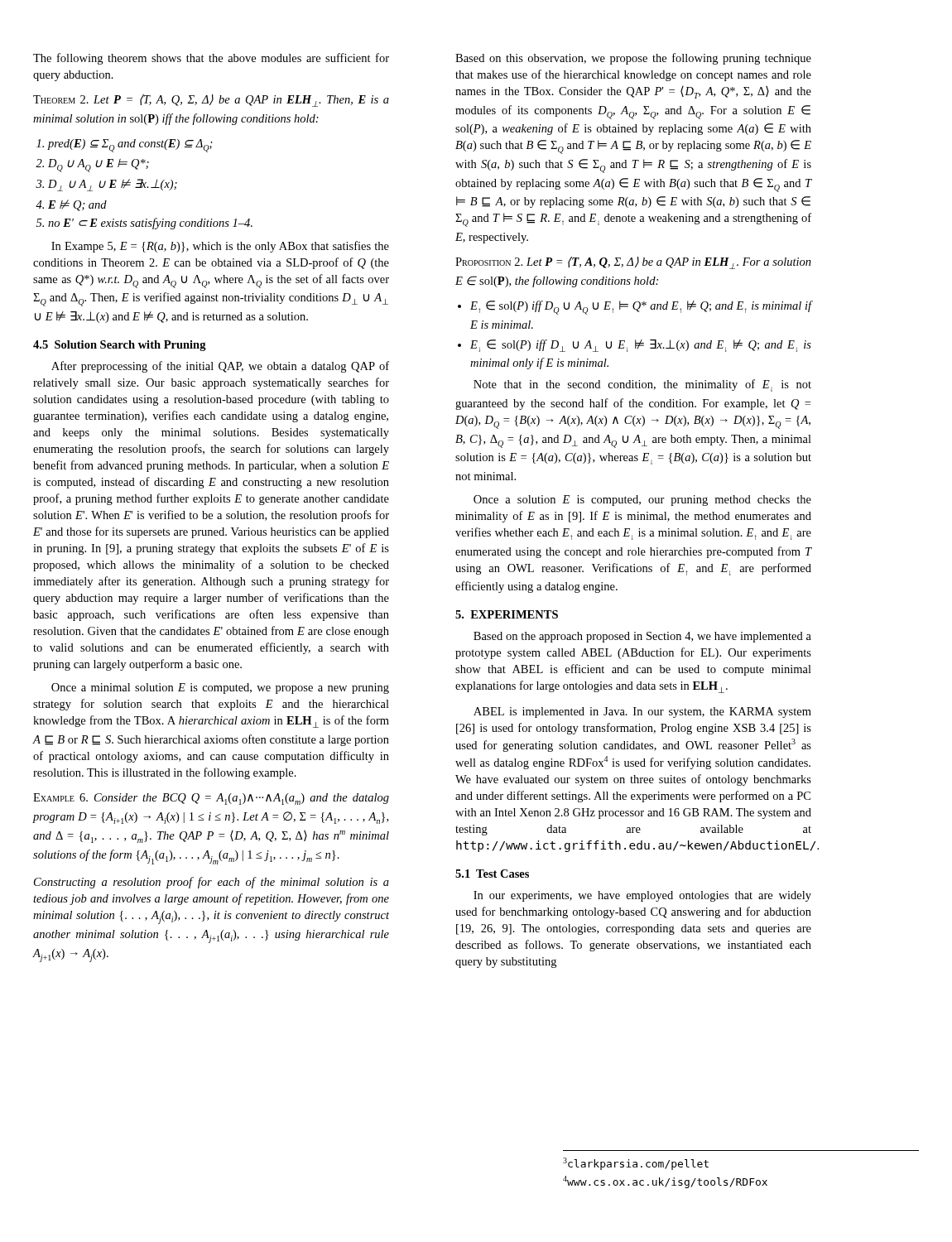
Task: Select the region starting "In our experiments, we have employed"
Action: (x=633, y=928)
